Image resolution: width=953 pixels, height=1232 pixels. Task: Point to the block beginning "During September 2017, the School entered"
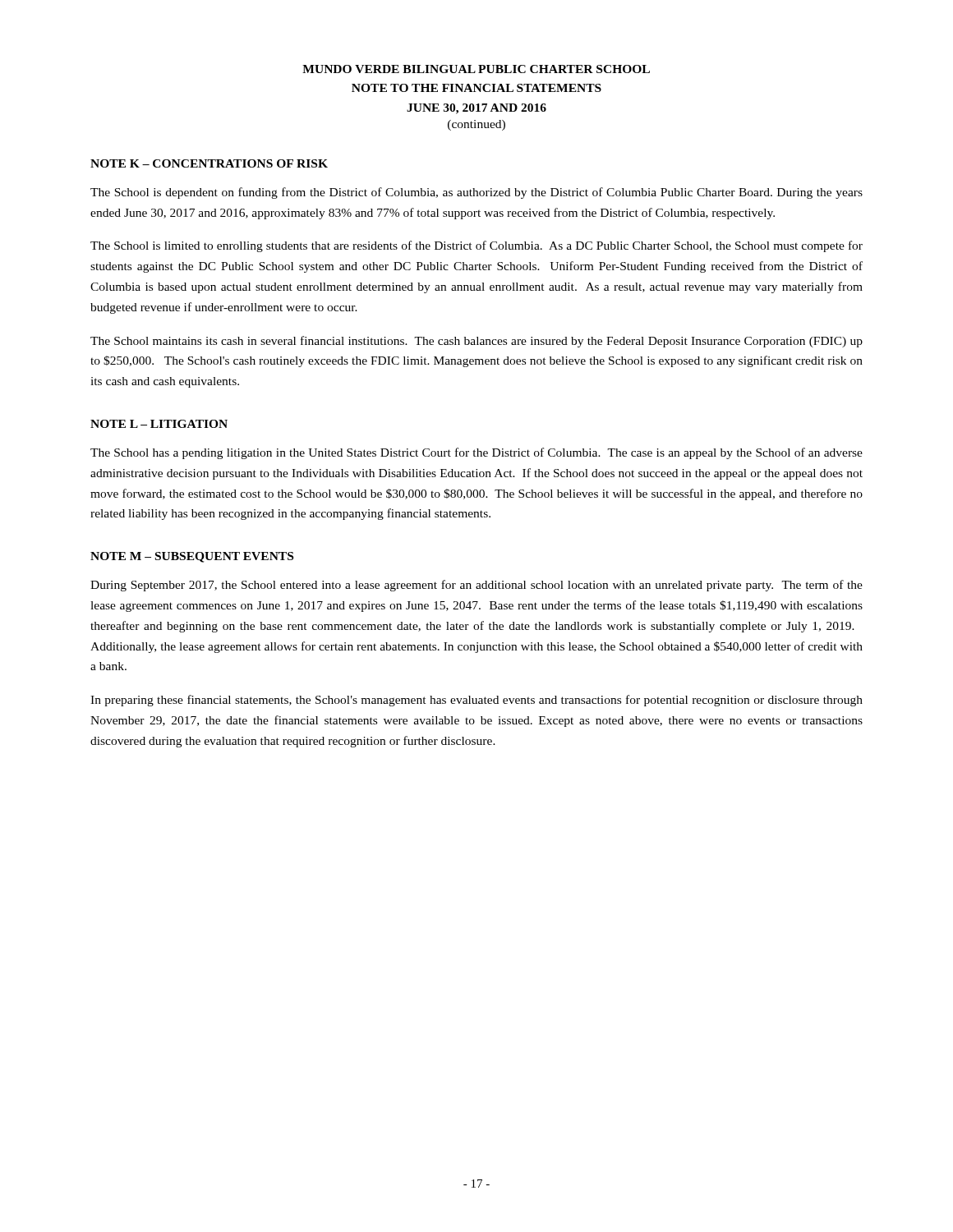(x=476, y=625)
